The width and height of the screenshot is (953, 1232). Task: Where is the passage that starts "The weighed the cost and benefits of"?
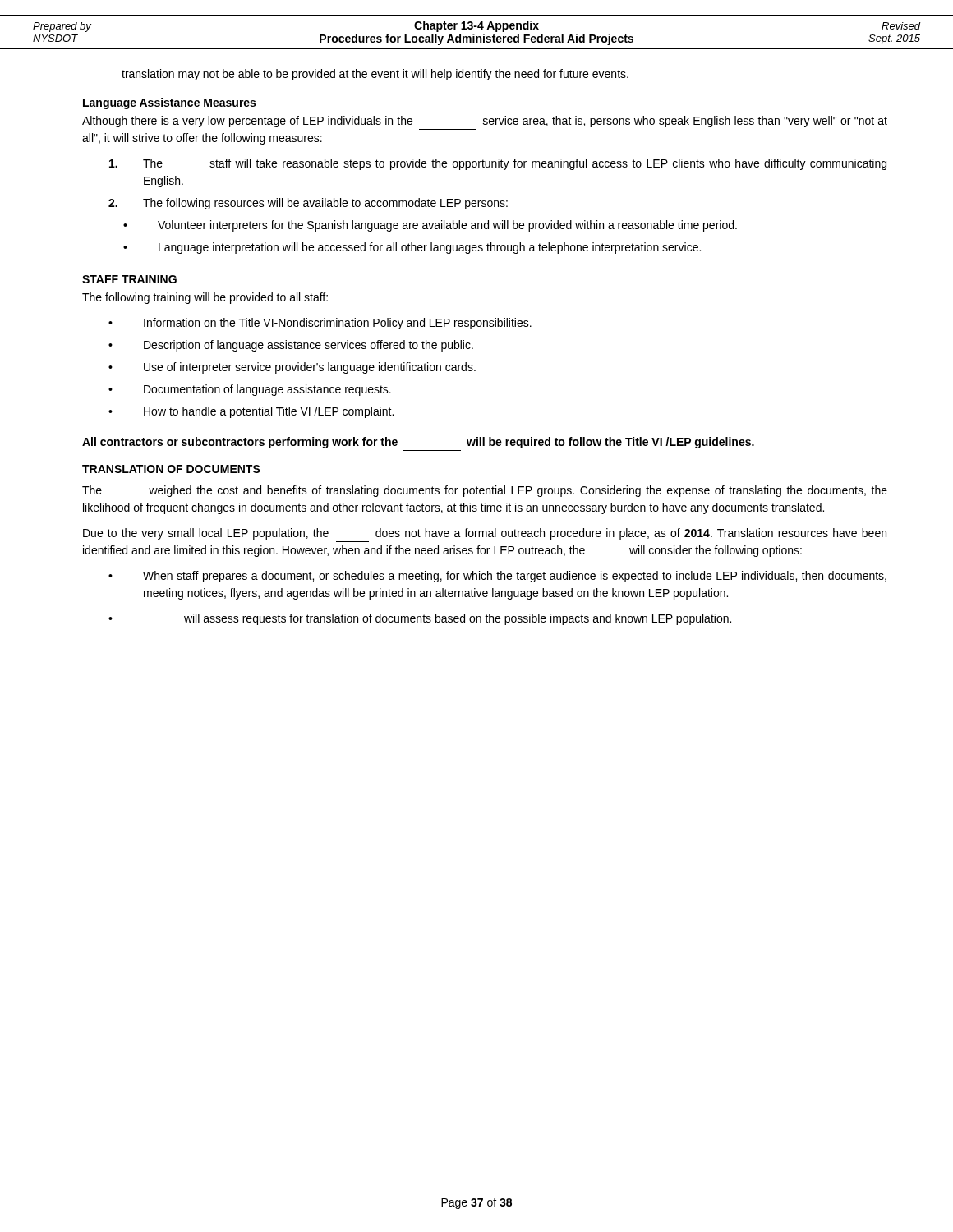pyautogui.click(x=485, y=499)
